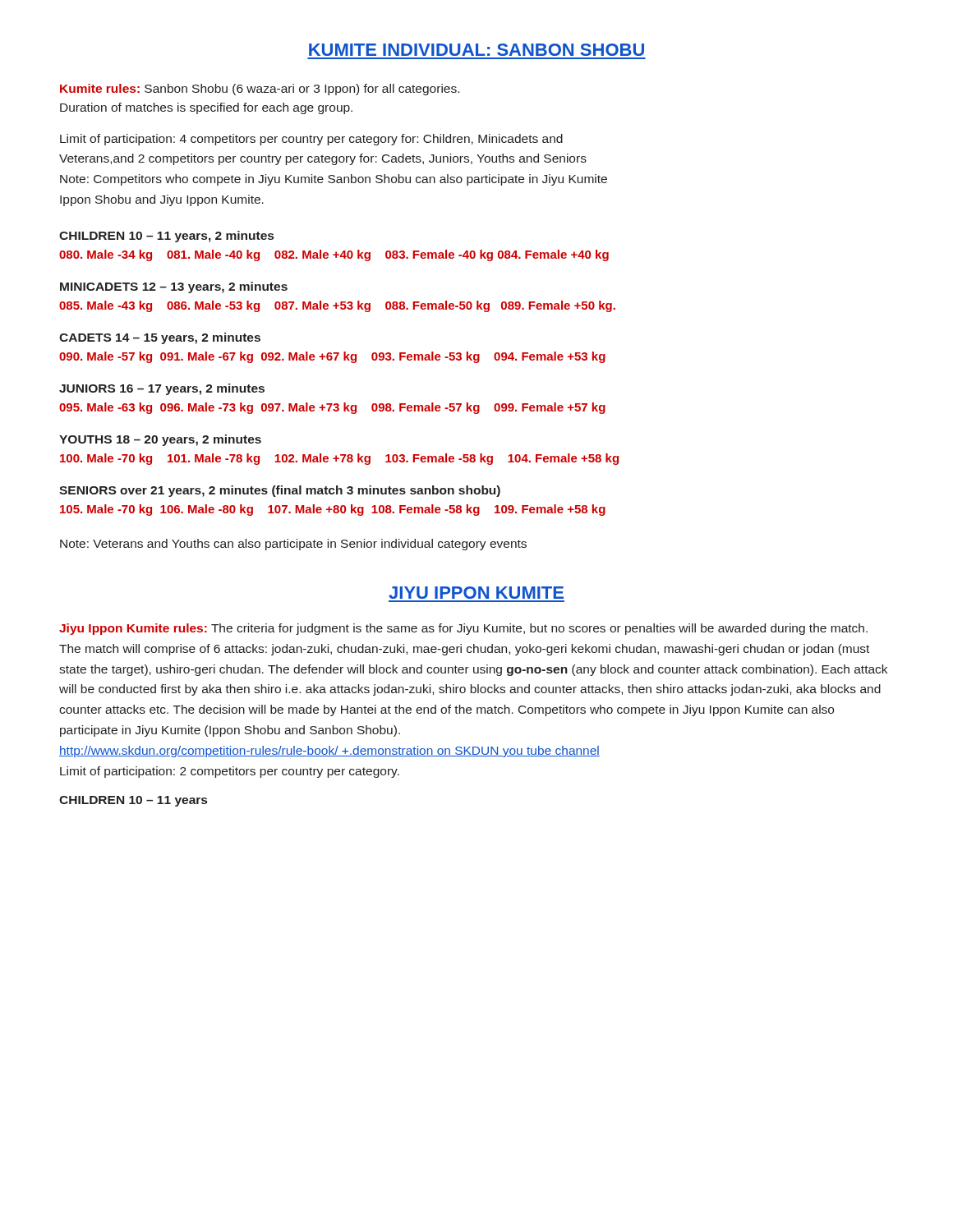Viewport: 953px width, 1232px height.
Task: Find the section header containing "YOUTHS 18 – 20 years, 2 minutes"
Action: tap(476, 450)
